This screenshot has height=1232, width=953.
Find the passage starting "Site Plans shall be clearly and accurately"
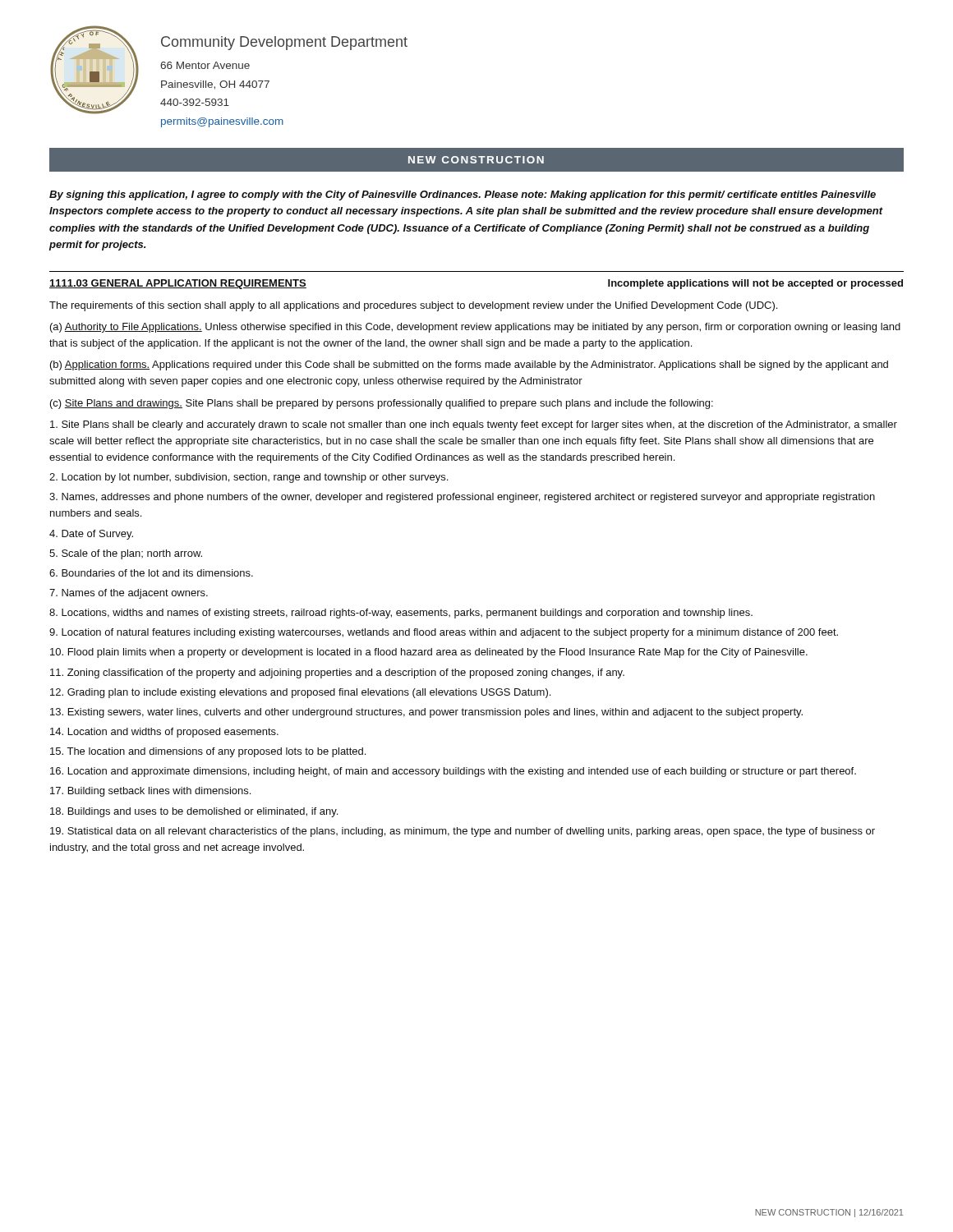tap(473, 441)
